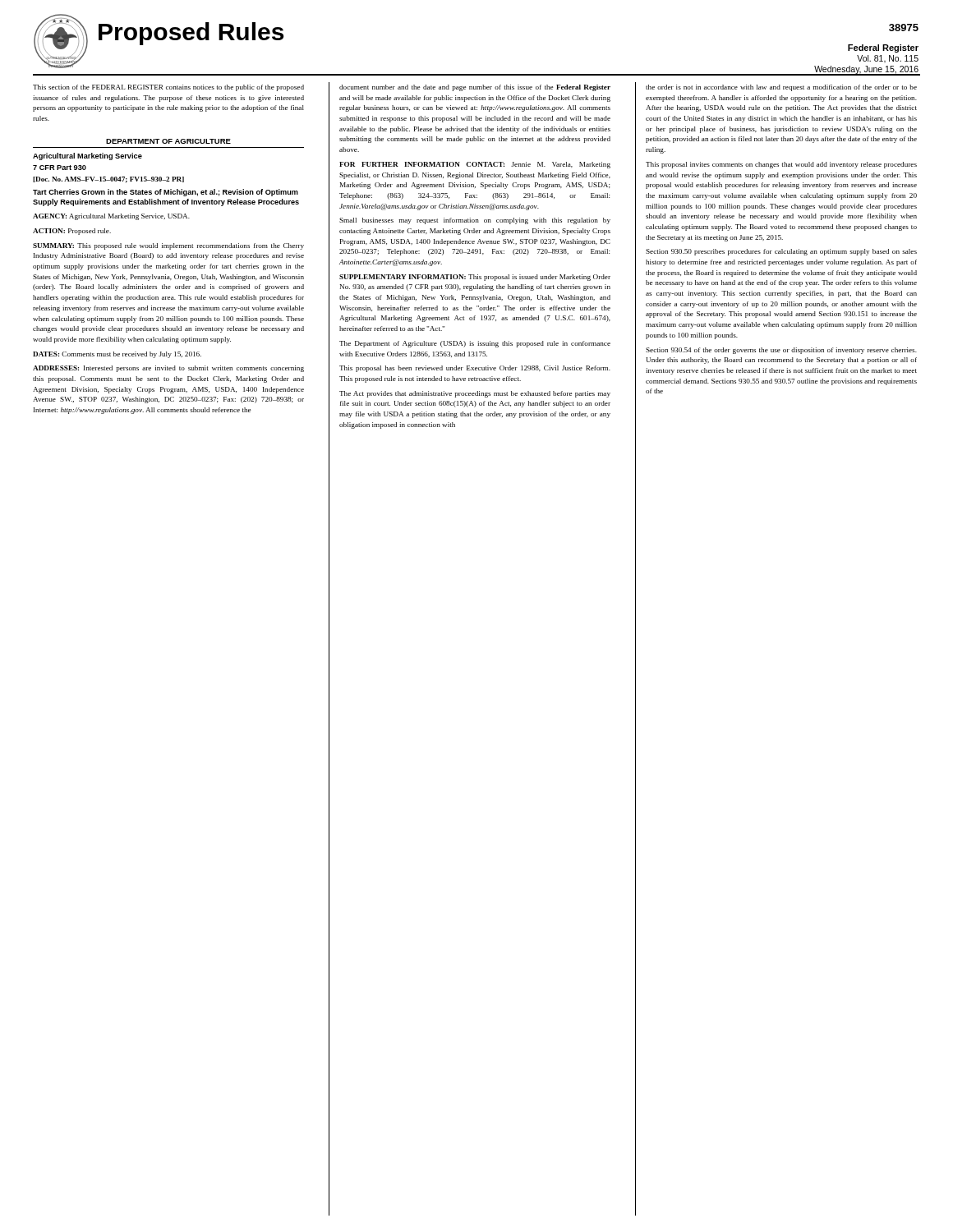Locate the text block starting "SUMMARY: This proposed rule would implement recommendations from"

[168, 292]
